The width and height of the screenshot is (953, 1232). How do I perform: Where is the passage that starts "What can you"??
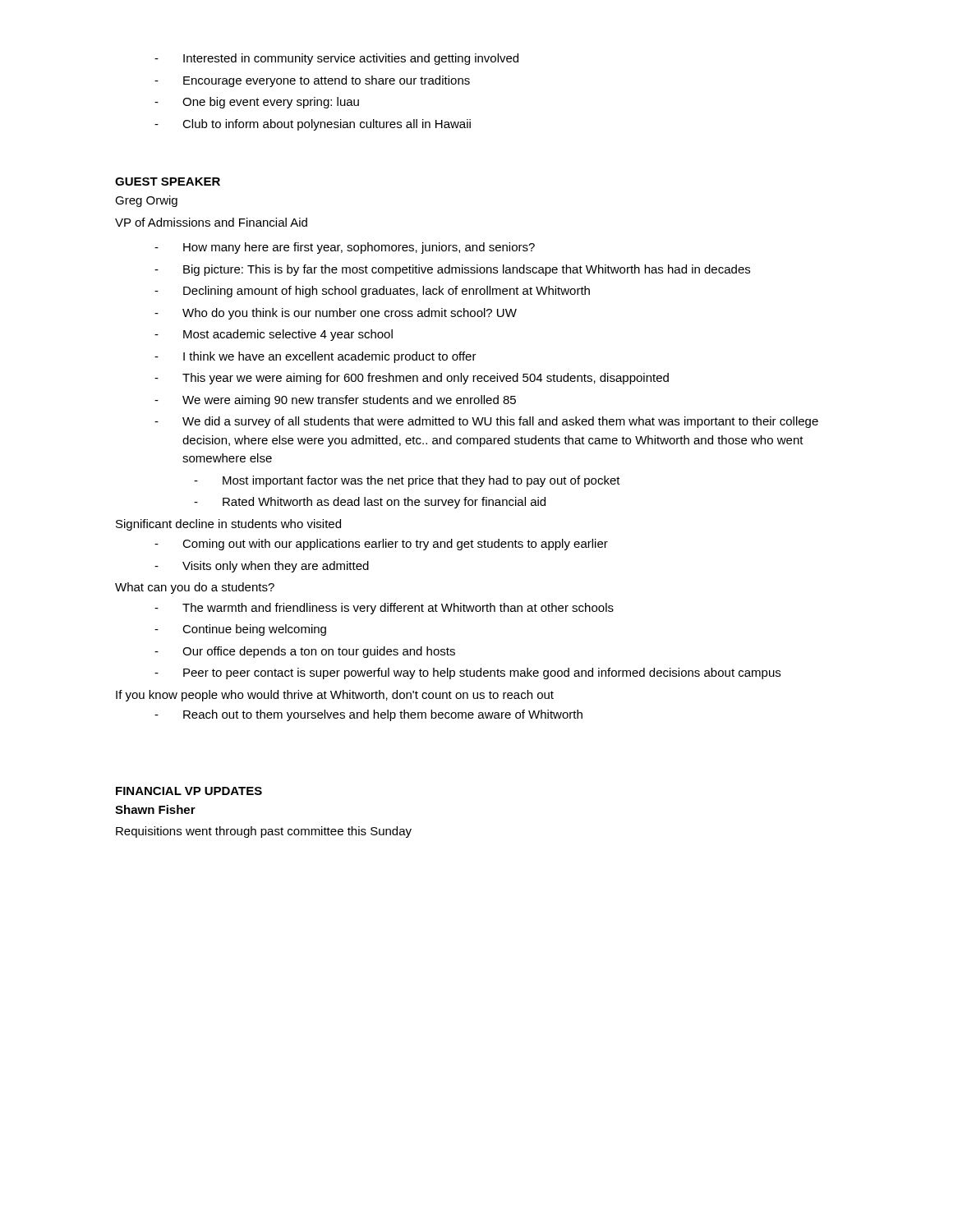pos(195,587)
